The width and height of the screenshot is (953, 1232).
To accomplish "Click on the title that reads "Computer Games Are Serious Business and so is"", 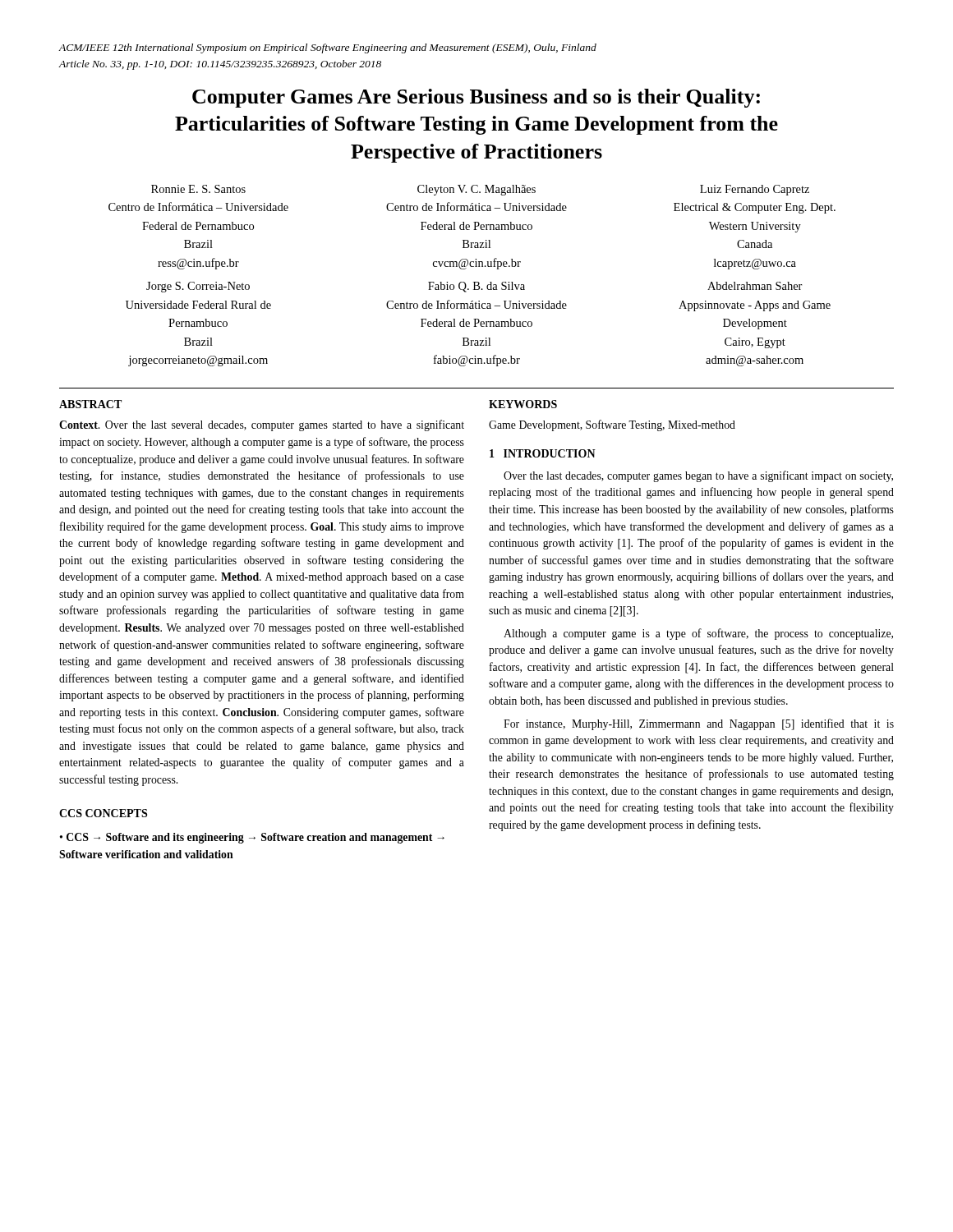I will click(x=476, y=124).
